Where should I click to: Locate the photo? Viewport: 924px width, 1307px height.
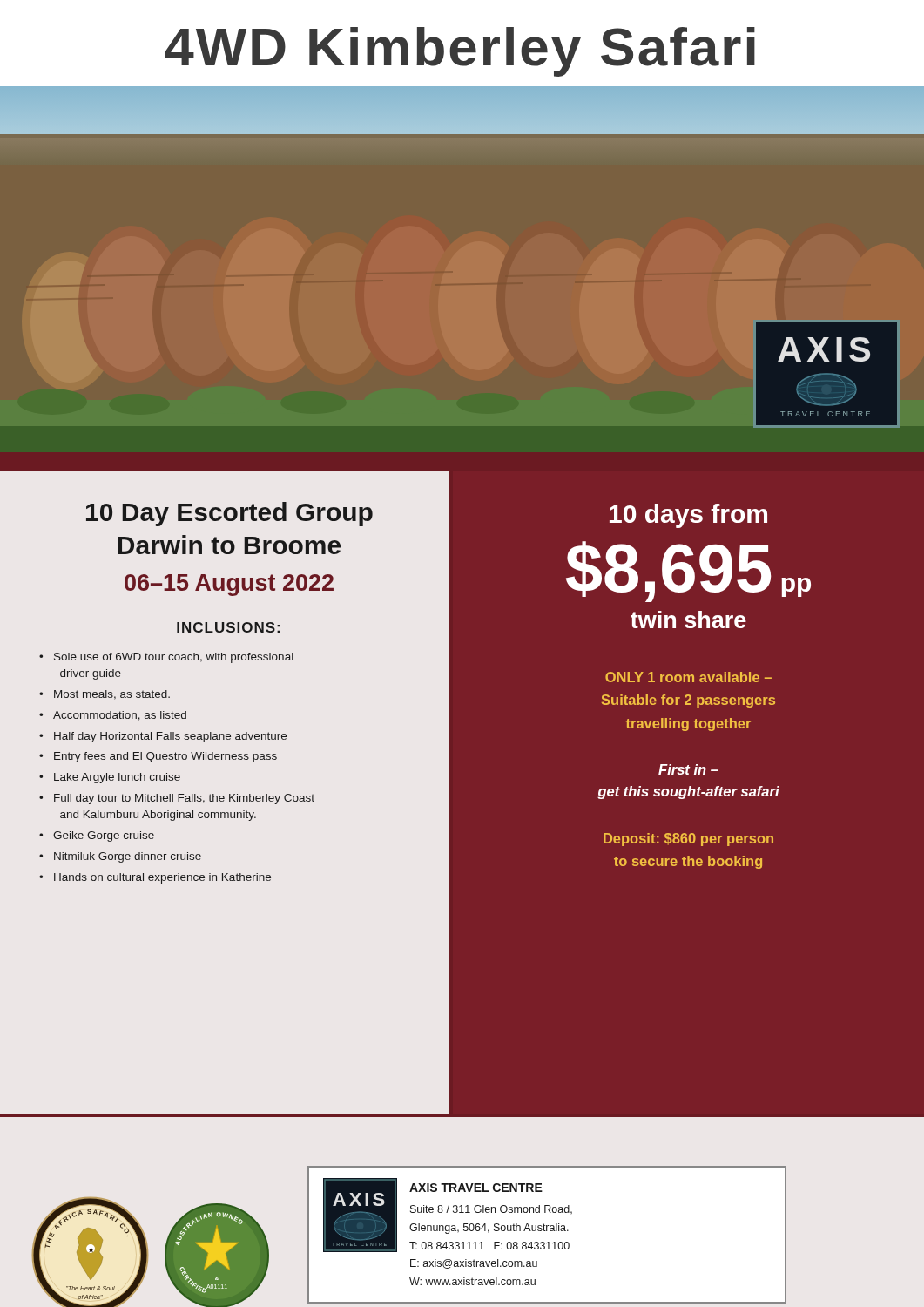[462, 269]
